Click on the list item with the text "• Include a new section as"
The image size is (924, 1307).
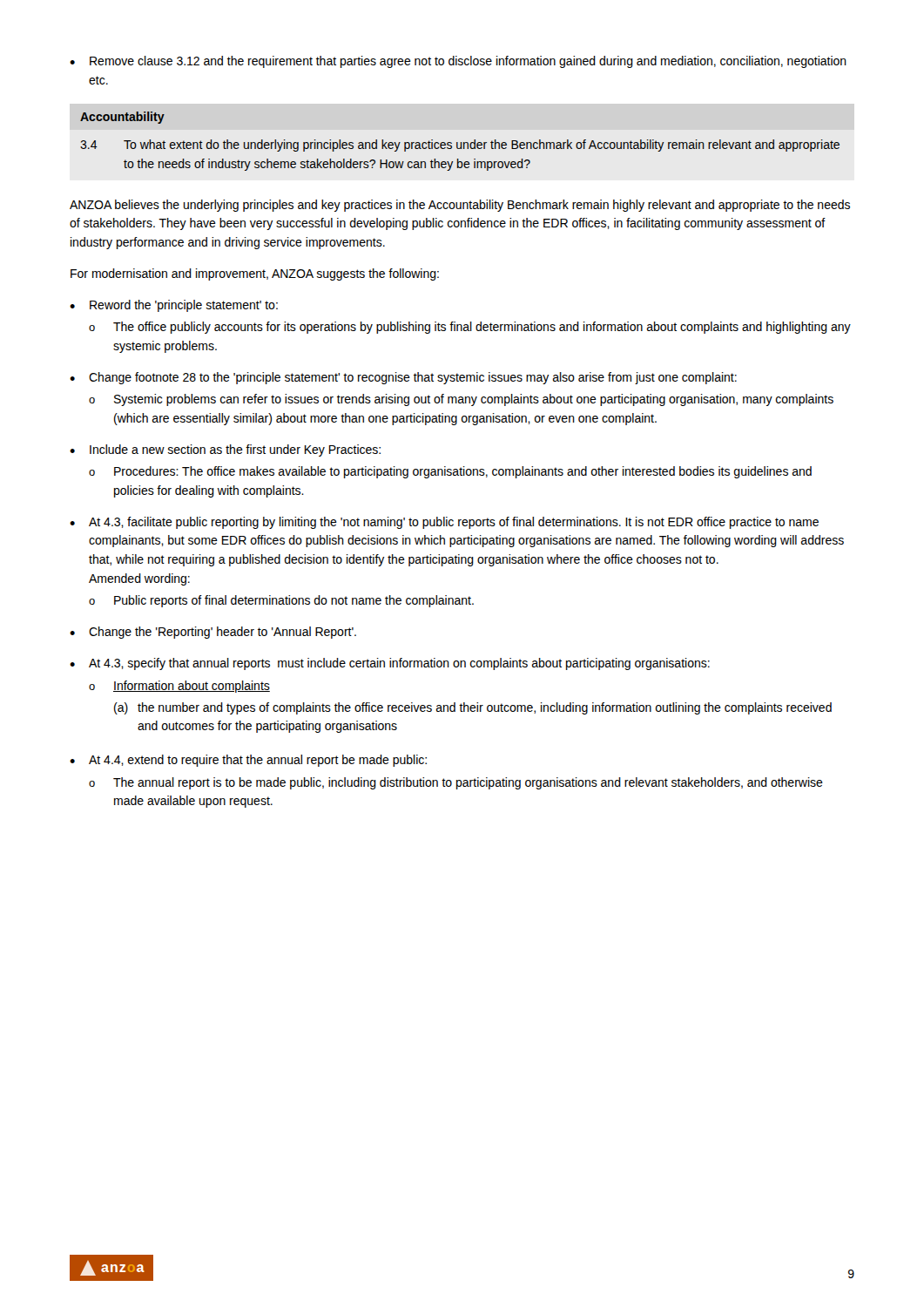pyautogui.click(x=462, y=472)
